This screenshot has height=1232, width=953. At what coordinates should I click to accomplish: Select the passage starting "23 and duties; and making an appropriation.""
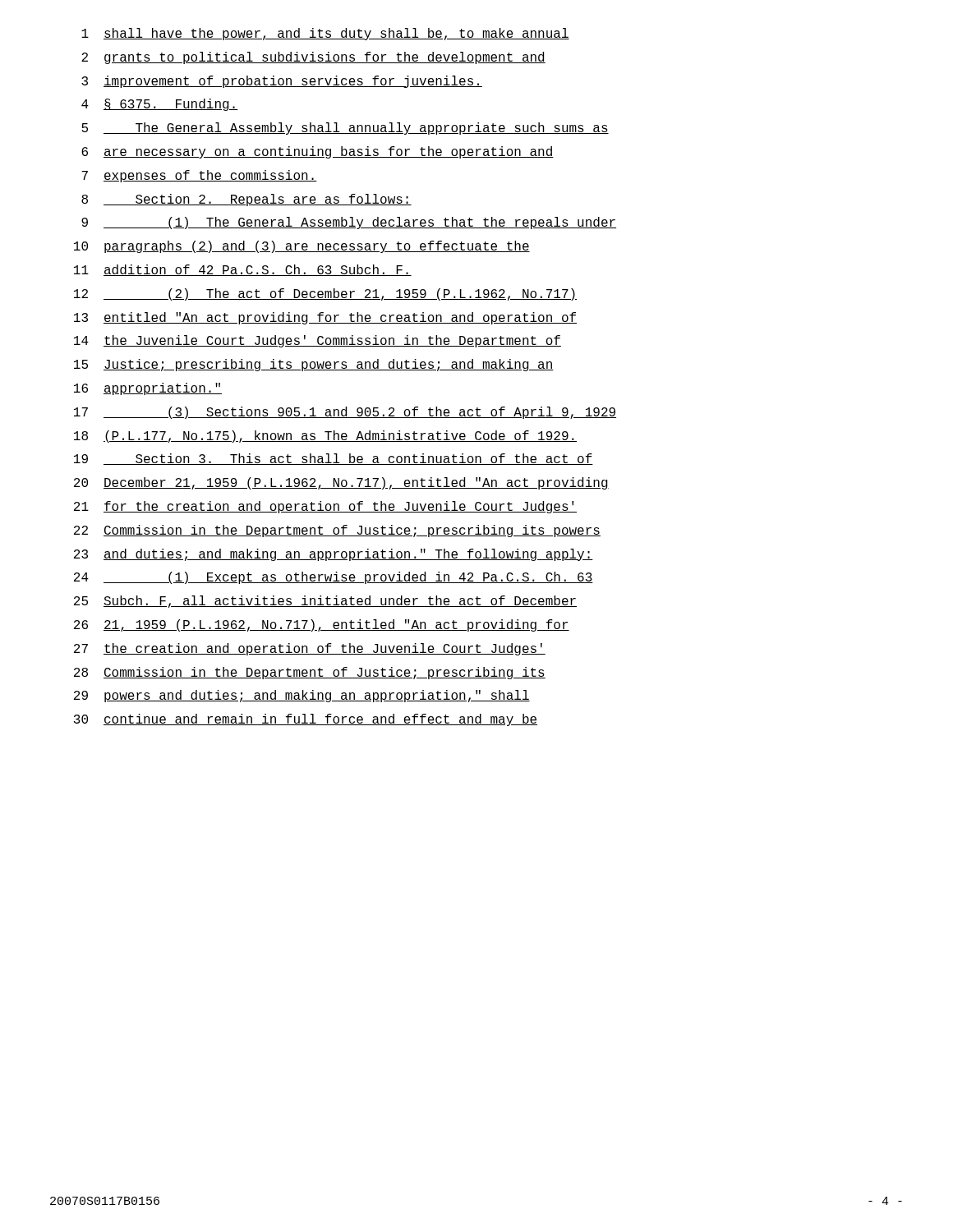[x=321, y=555]
